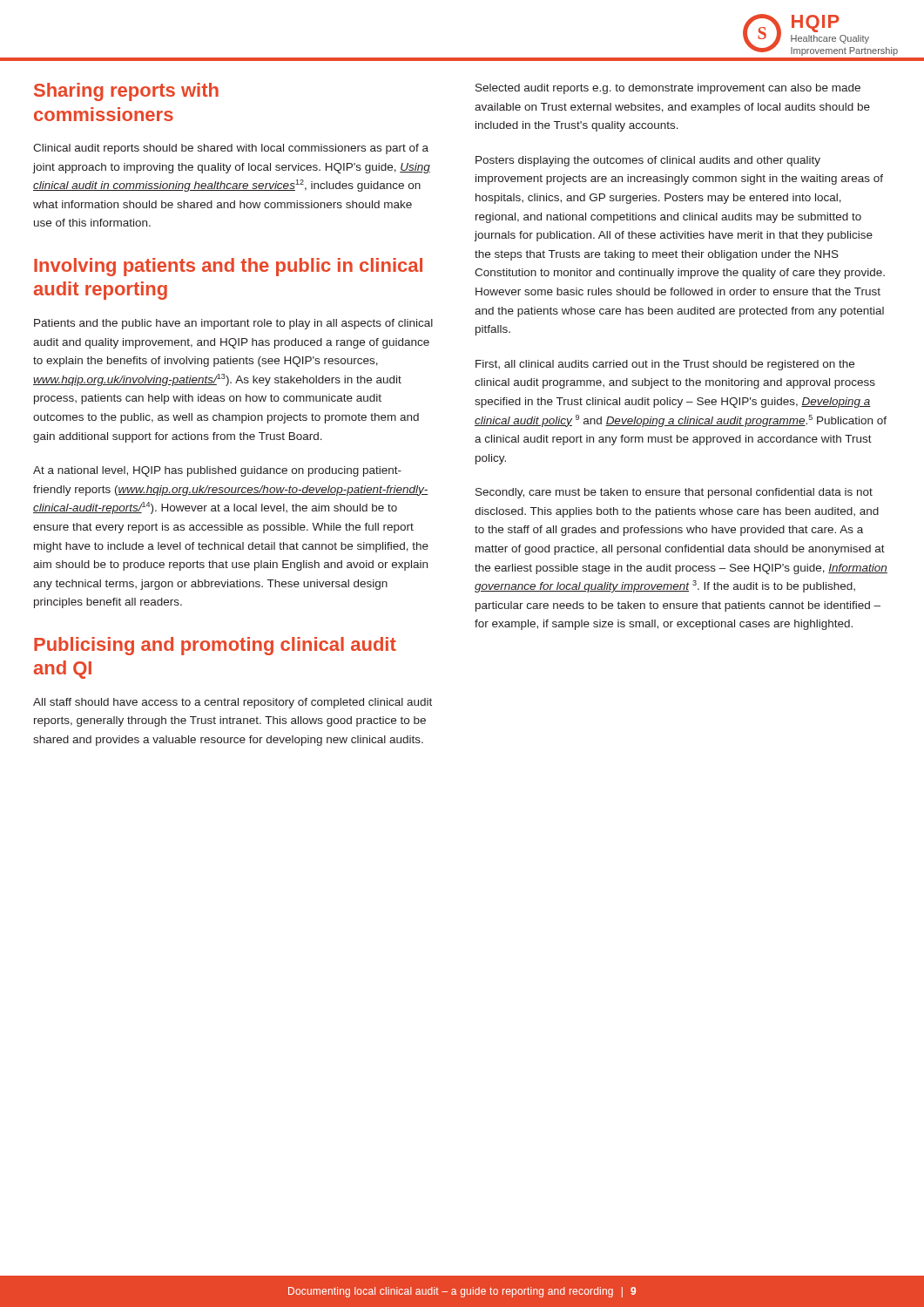Click on the text block that reads "First, all clinical"

pos(681,411)
